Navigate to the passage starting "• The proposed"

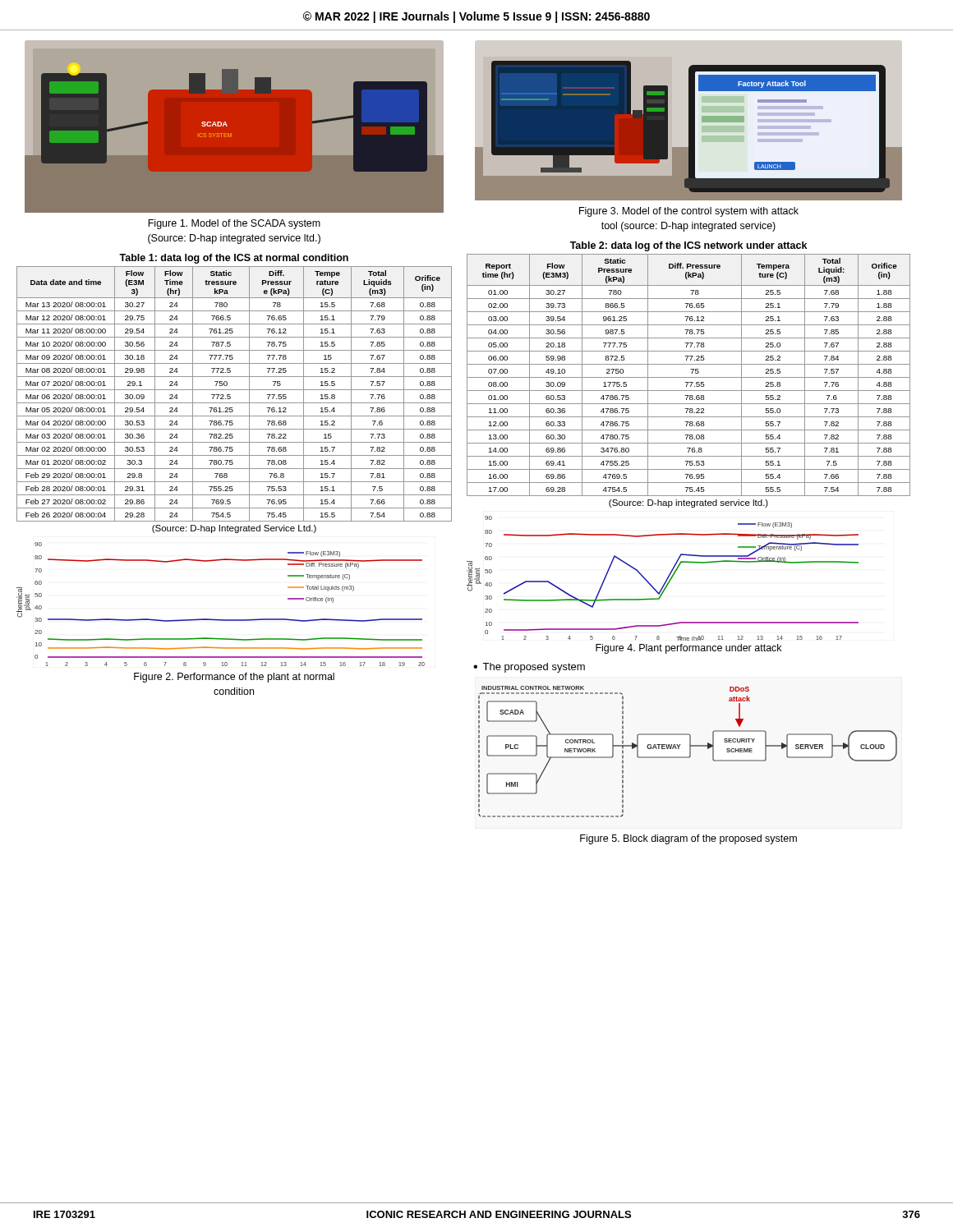(x=529, y=667)
